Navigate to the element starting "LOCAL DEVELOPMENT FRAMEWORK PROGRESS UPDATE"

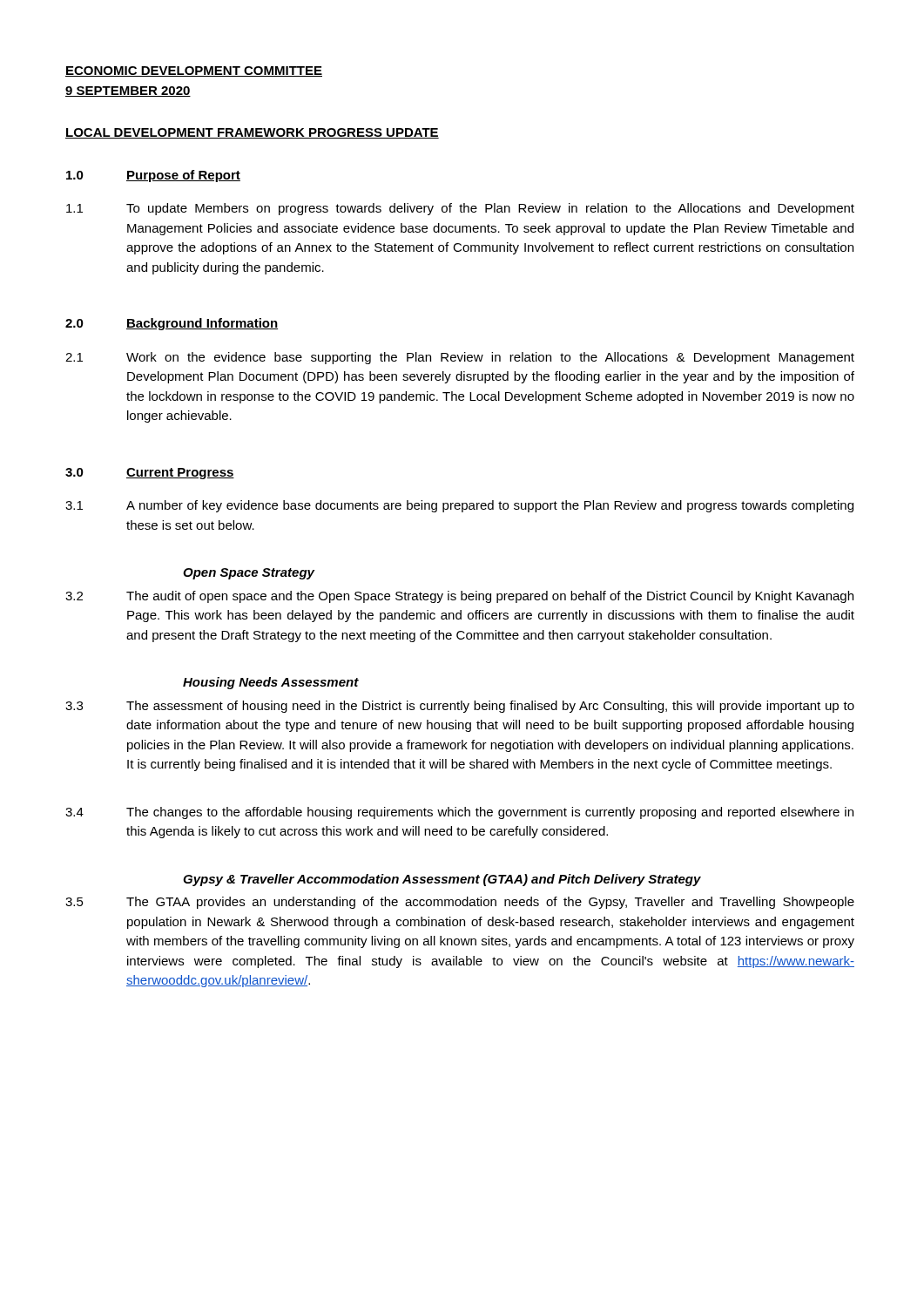(x=252, y=133)
